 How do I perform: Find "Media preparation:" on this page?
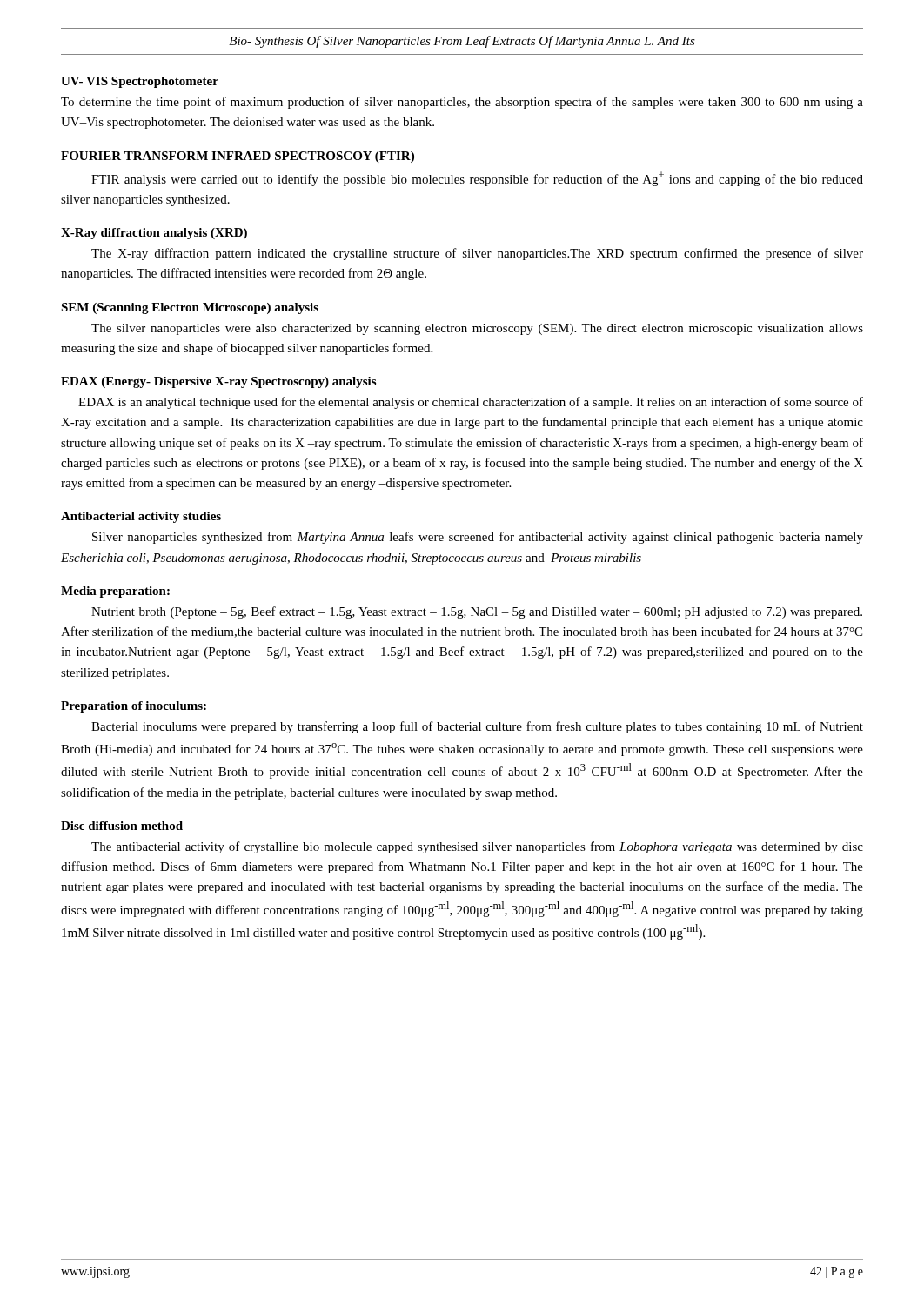(116, 591)
